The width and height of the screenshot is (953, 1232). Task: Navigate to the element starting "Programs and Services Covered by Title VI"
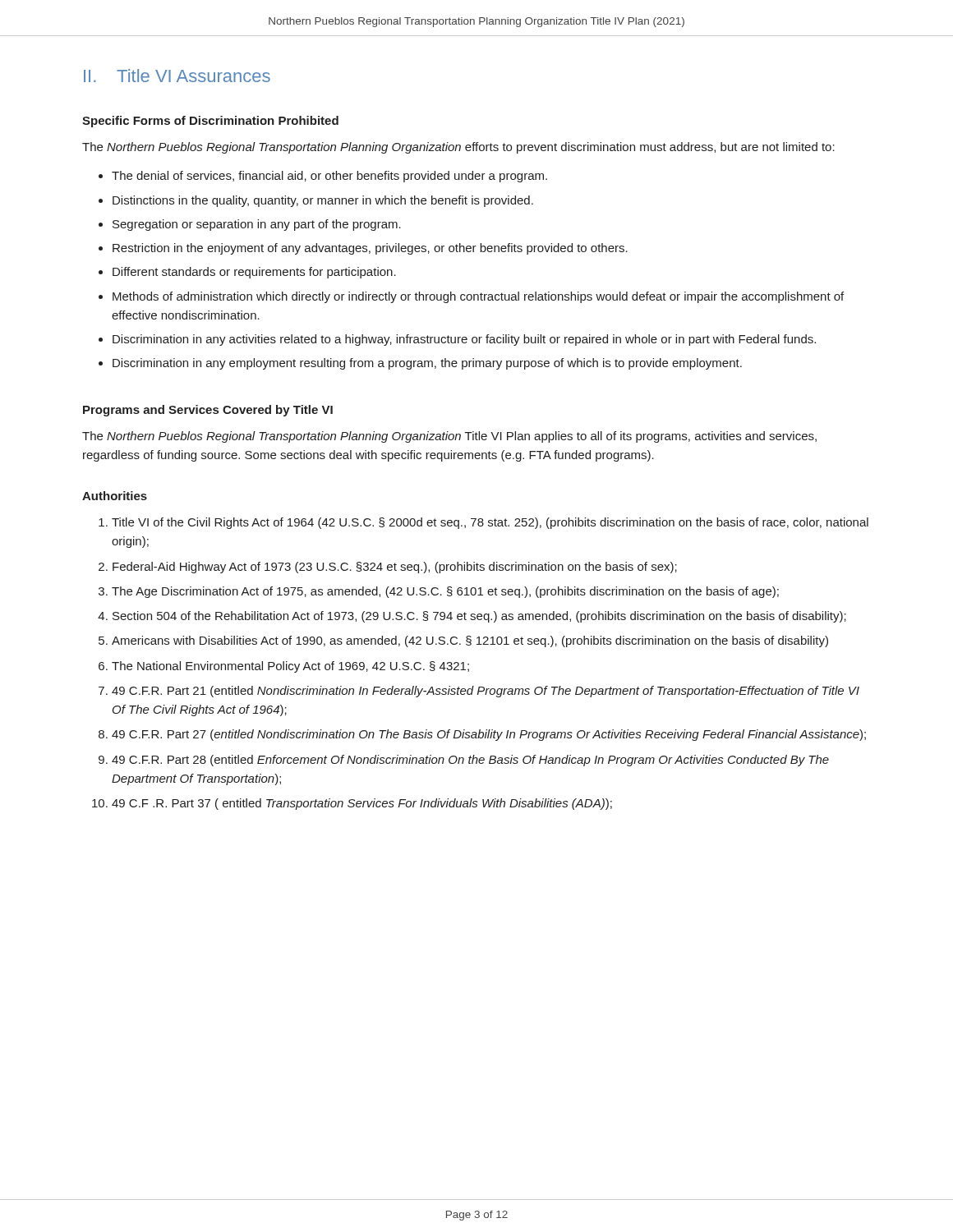[x=208, y=411]
